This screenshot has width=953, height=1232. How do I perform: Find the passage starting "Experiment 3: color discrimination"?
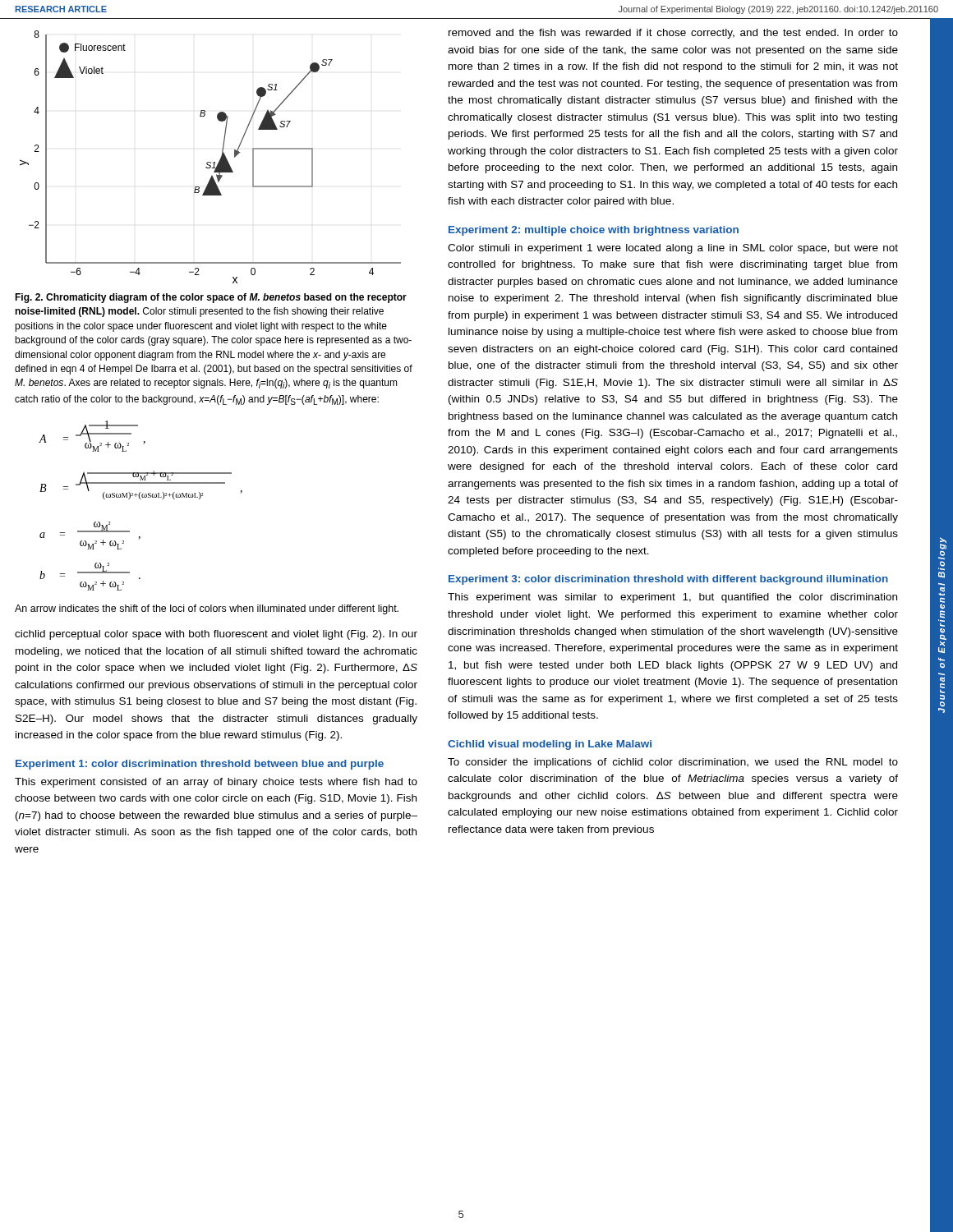(668, 579)
